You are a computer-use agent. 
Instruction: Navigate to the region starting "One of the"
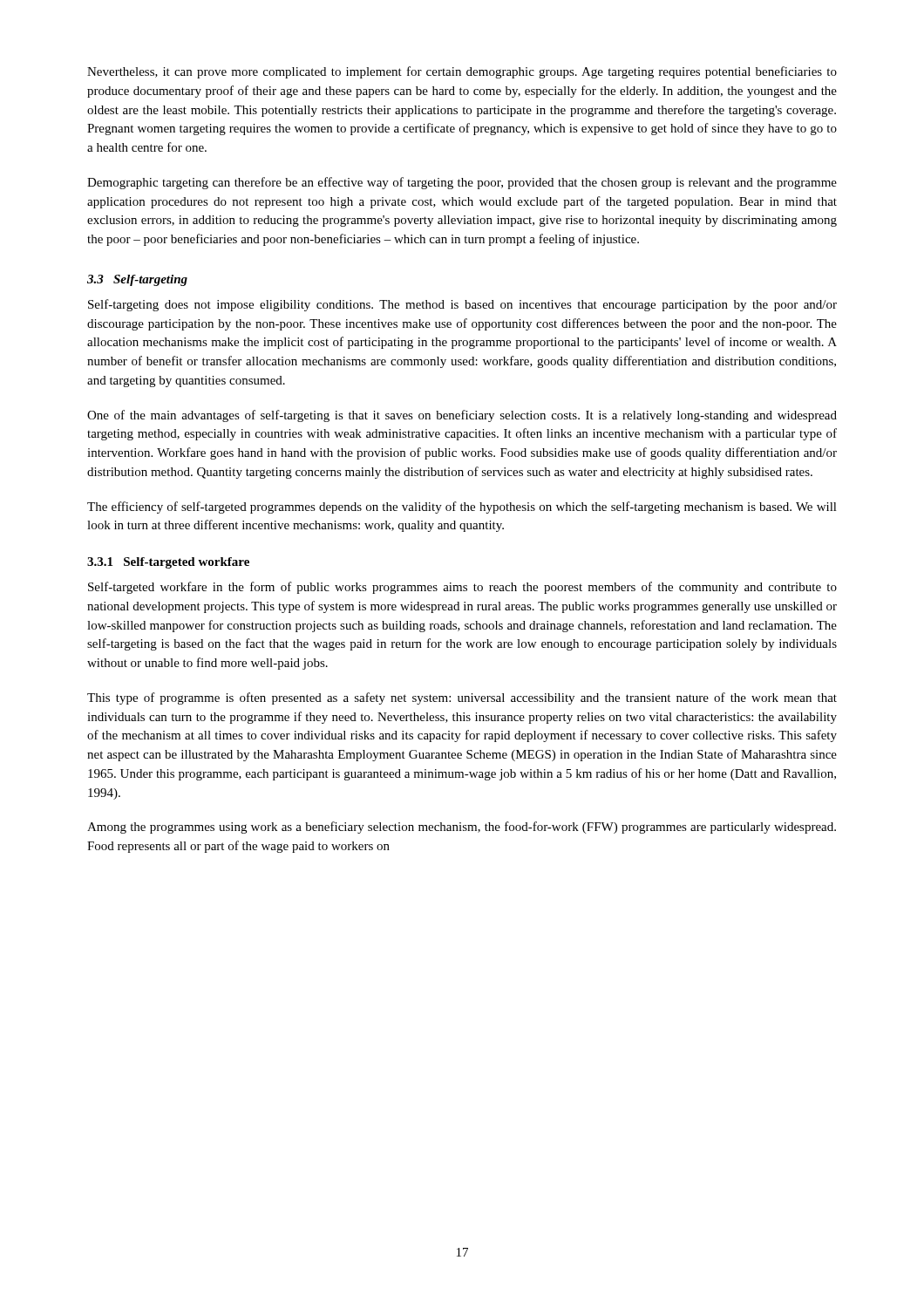click(x=462, y=443)
